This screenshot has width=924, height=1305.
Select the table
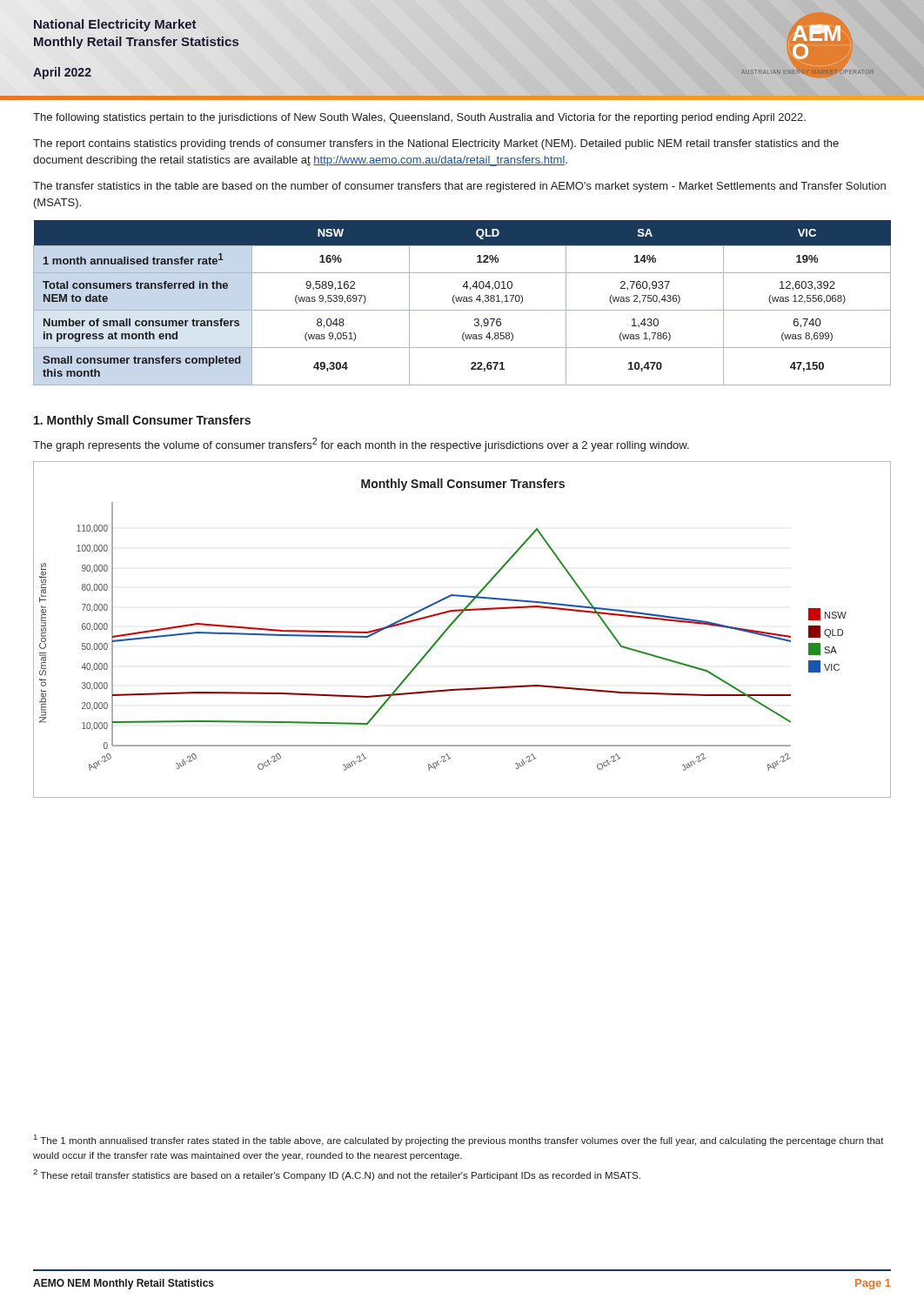462,302
